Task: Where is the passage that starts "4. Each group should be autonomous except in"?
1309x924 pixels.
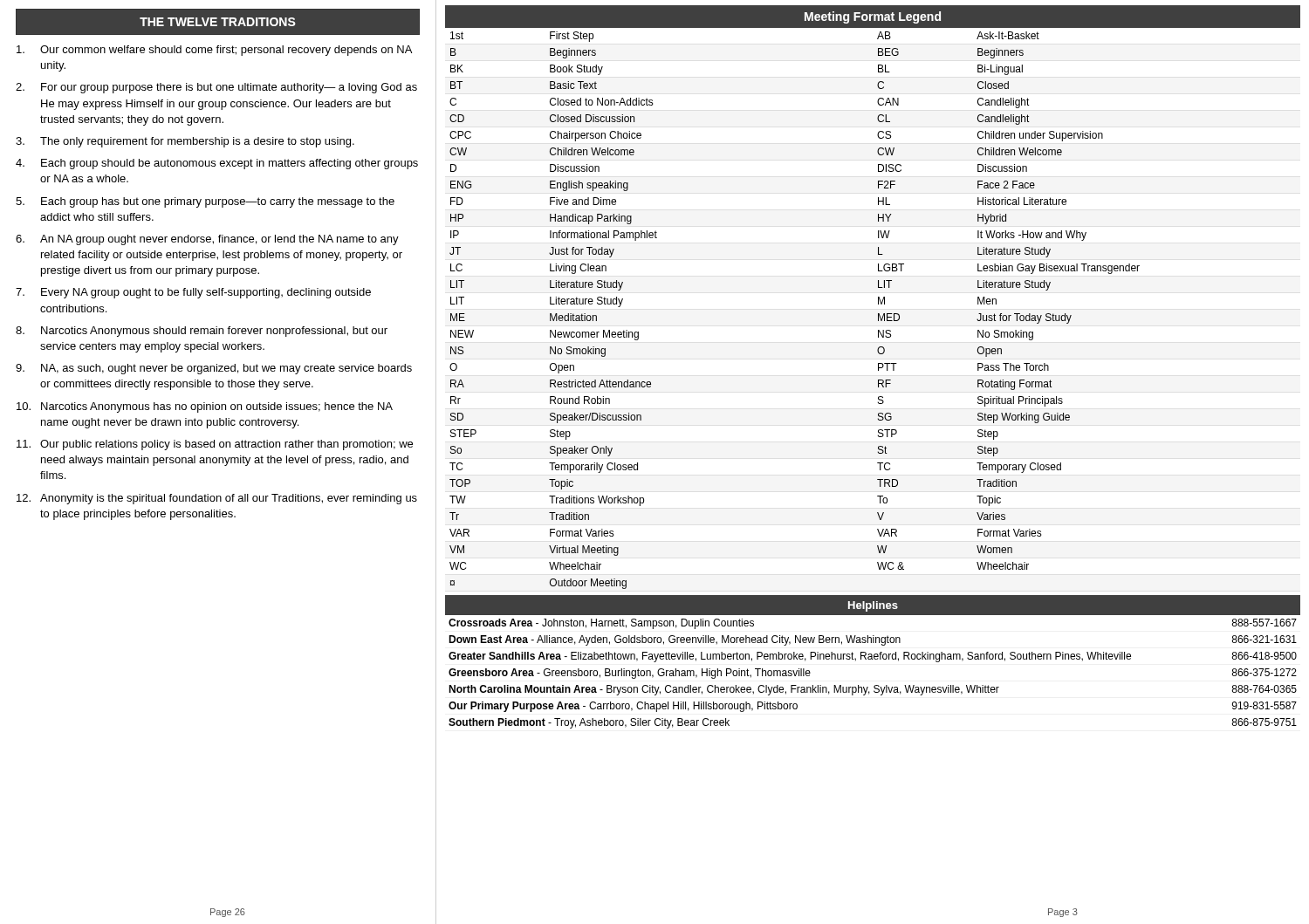Action: click(x=218, y=171)
